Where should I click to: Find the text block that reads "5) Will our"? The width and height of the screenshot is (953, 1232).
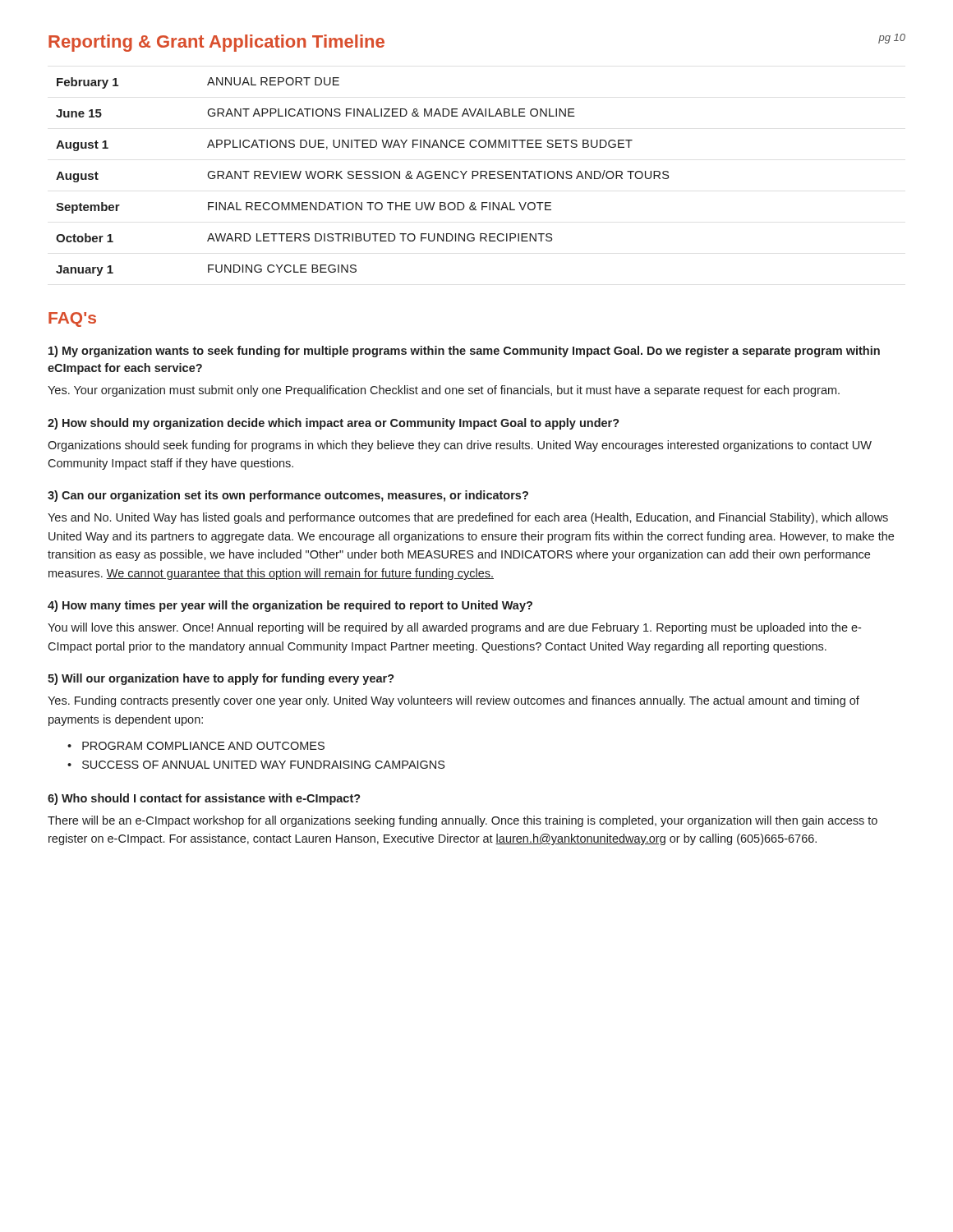[476, 700]
